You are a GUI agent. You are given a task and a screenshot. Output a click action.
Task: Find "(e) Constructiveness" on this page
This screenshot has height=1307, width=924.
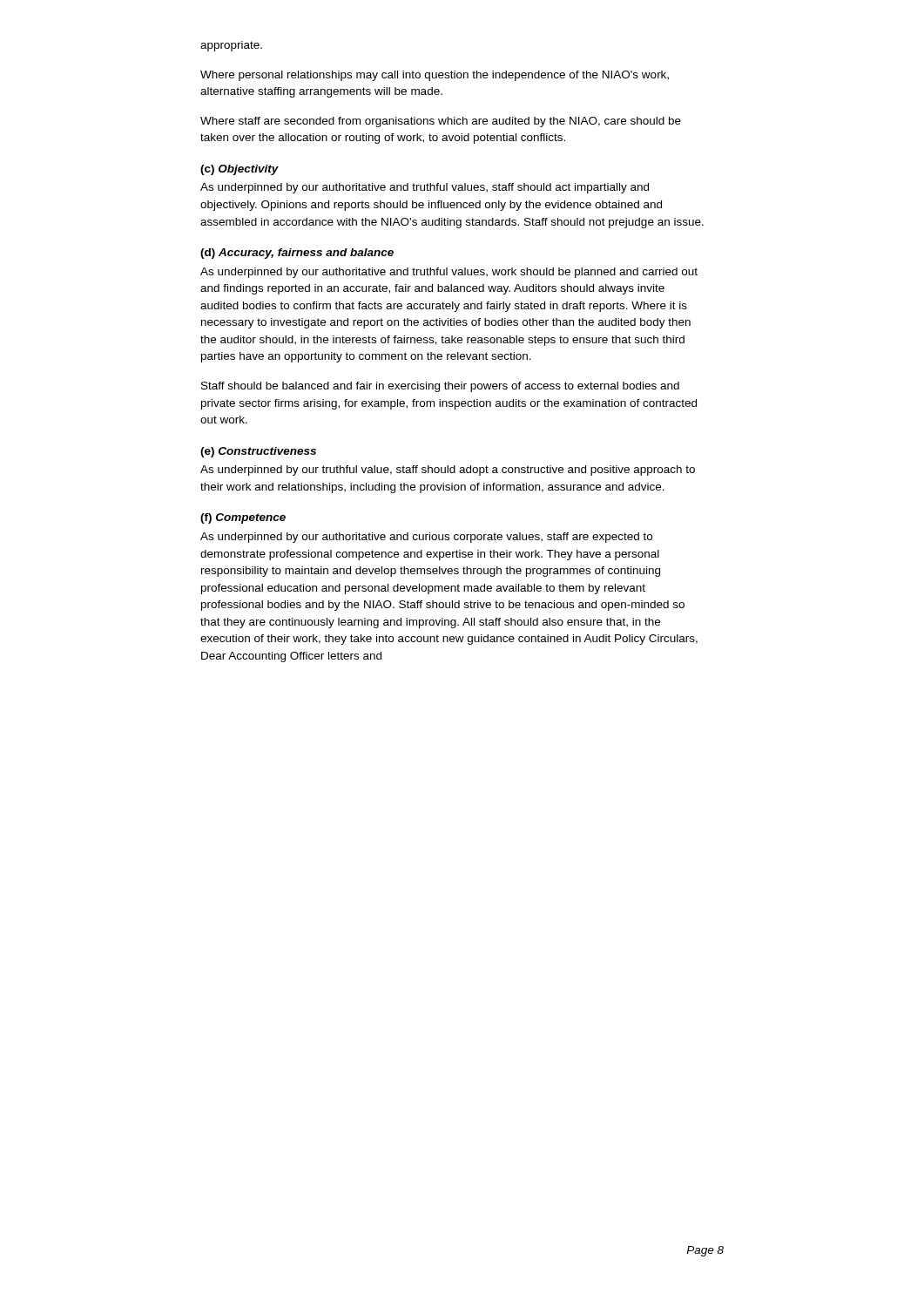point(258,451)
